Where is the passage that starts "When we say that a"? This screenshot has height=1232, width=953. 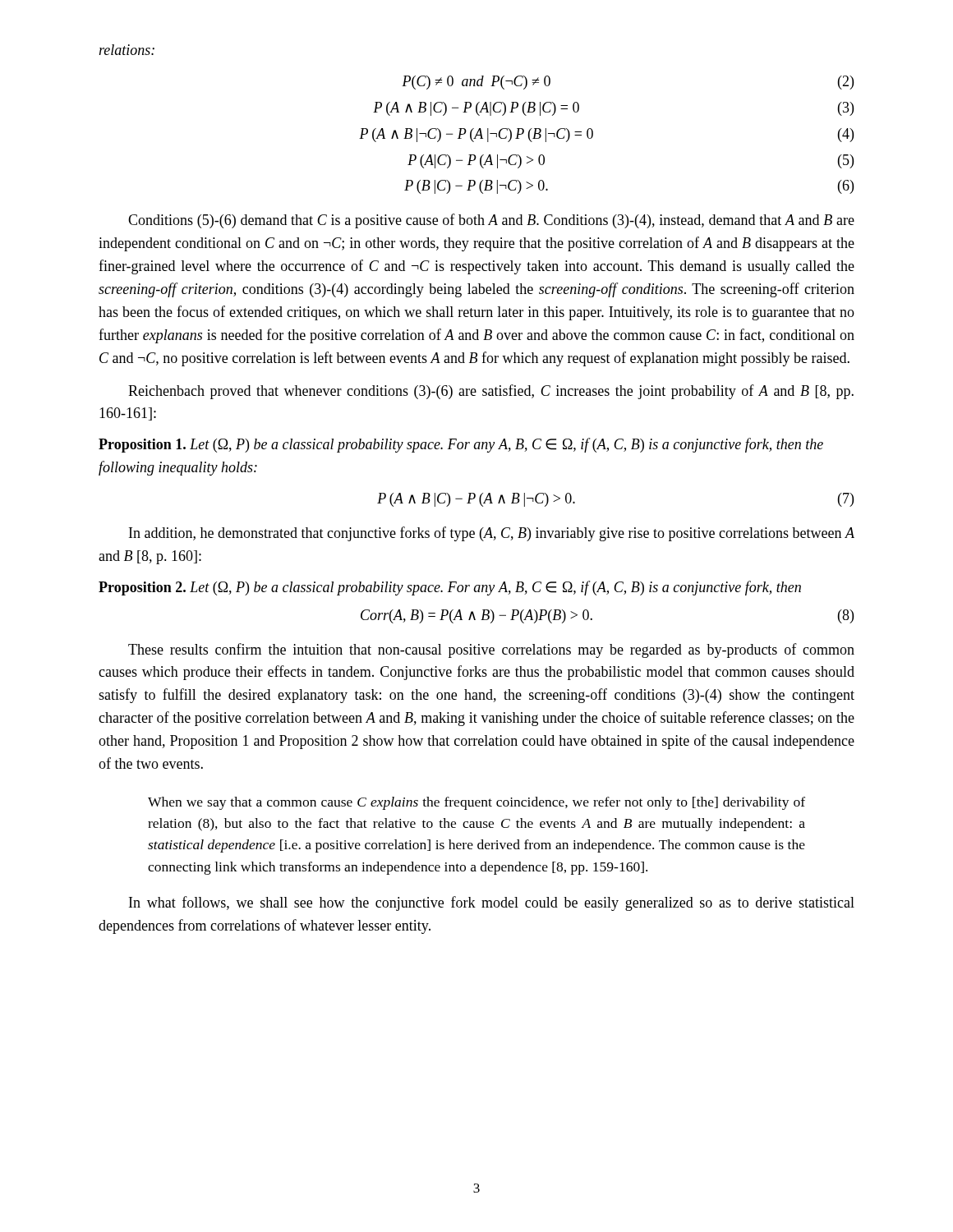476,834
